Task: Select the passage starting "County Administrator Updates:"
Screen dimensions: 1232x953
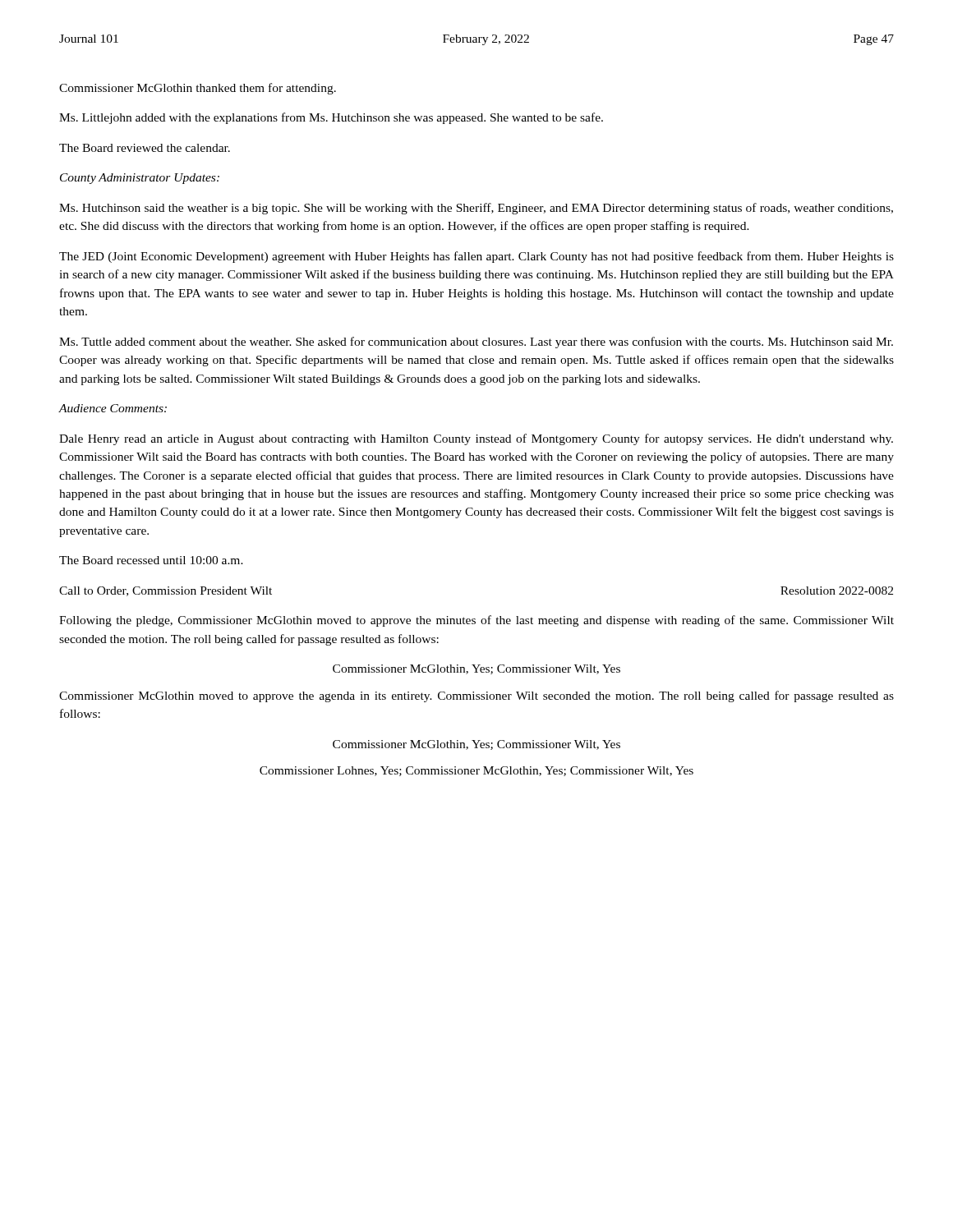Action: 140,177
